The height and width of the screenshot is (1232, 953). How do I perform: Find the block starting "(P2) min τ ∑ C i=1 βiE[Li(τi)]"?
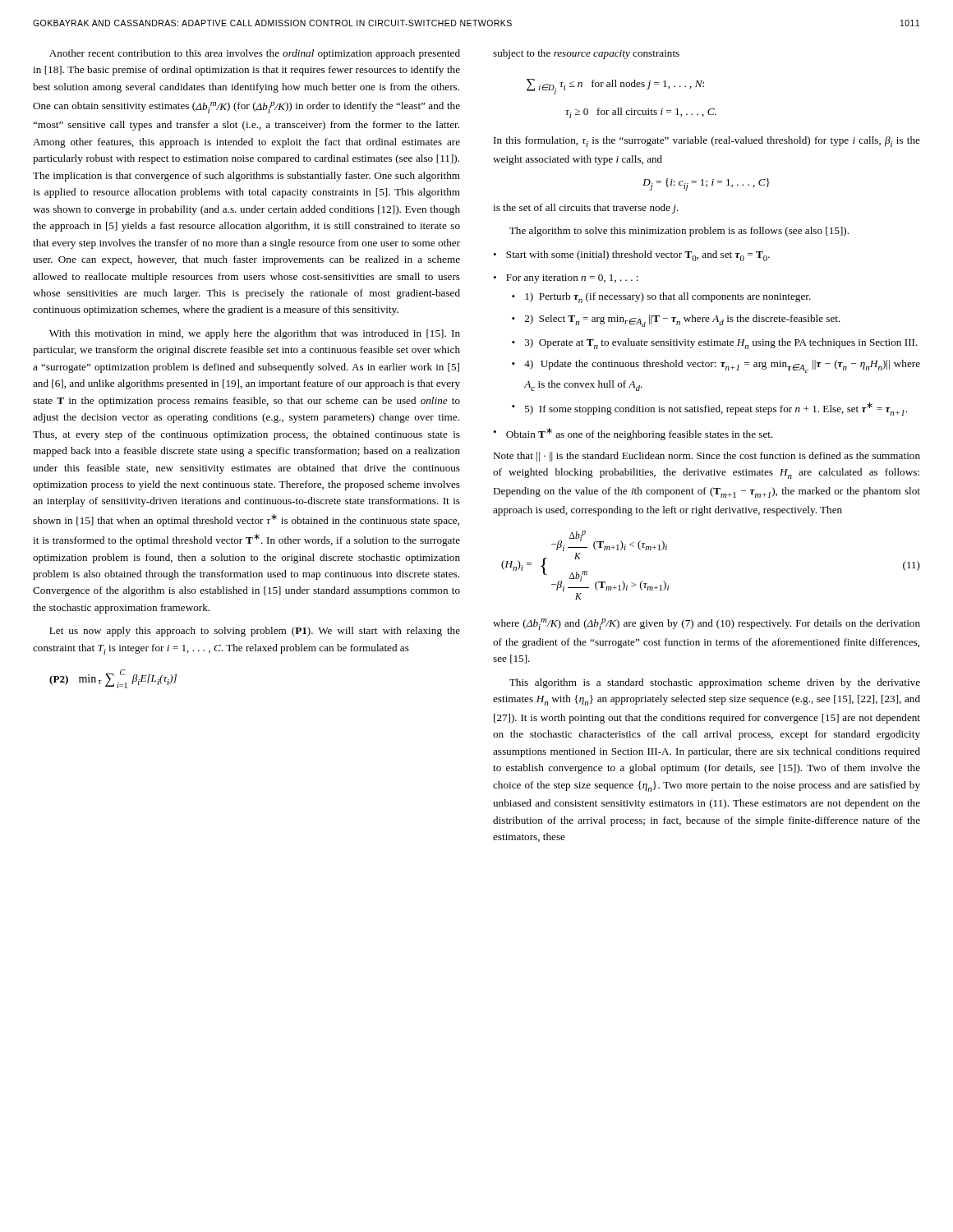pos(113,679)
